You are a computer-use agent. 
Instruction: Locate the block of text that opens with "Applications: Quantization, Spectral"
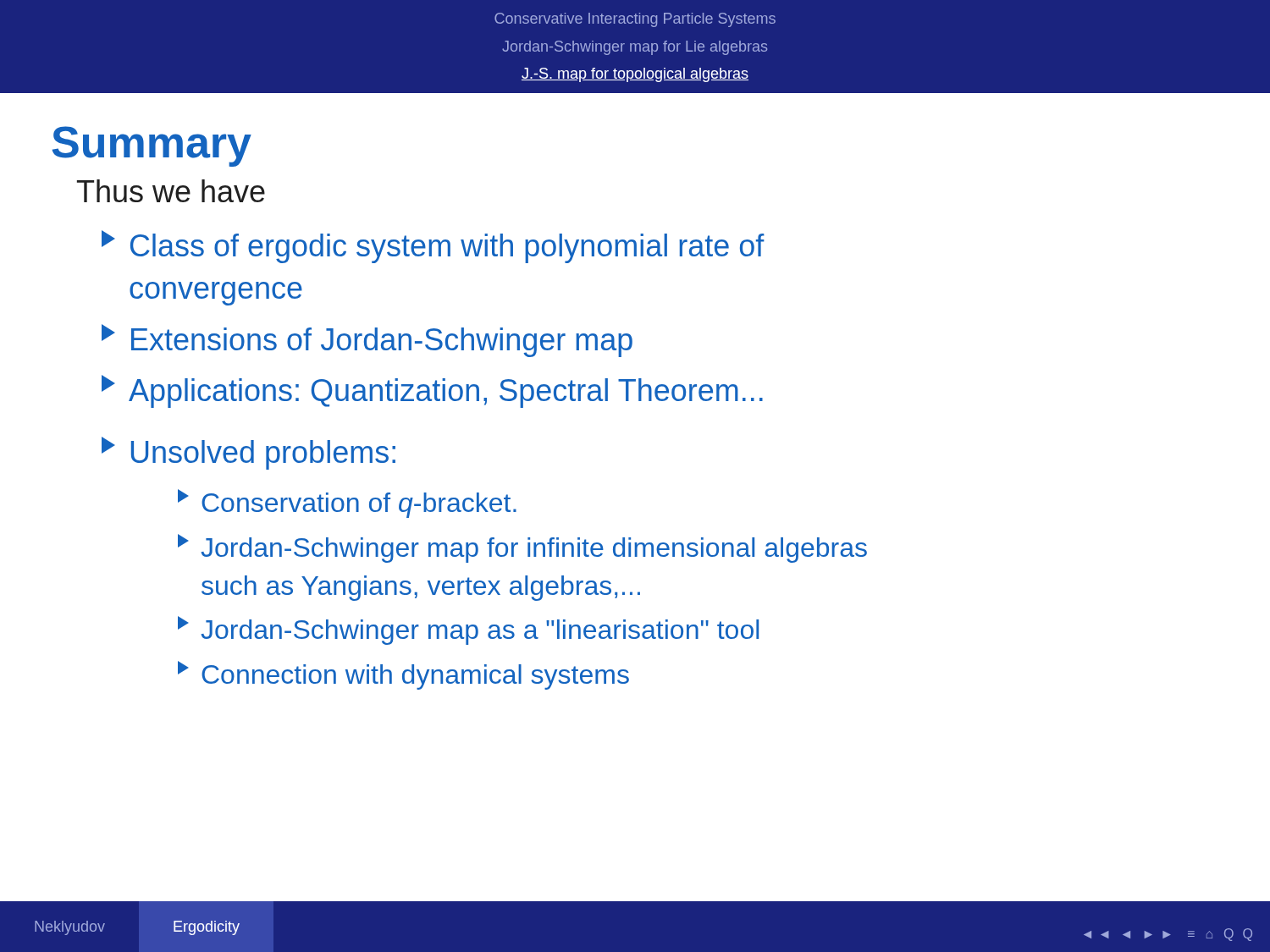[x=433, y=391]
